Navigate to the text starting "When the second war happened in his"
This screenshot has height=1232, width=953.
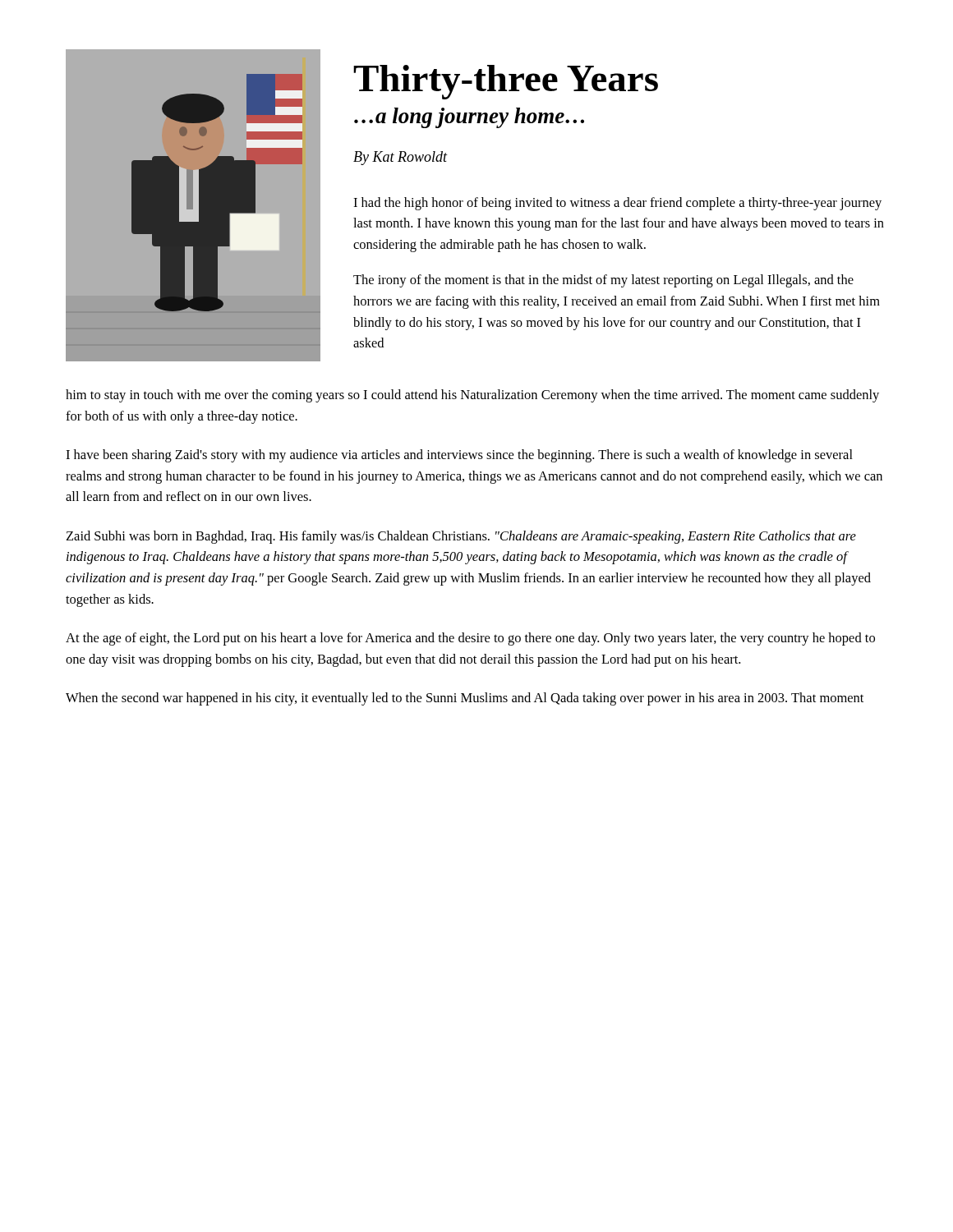click(x=465, y=698)
